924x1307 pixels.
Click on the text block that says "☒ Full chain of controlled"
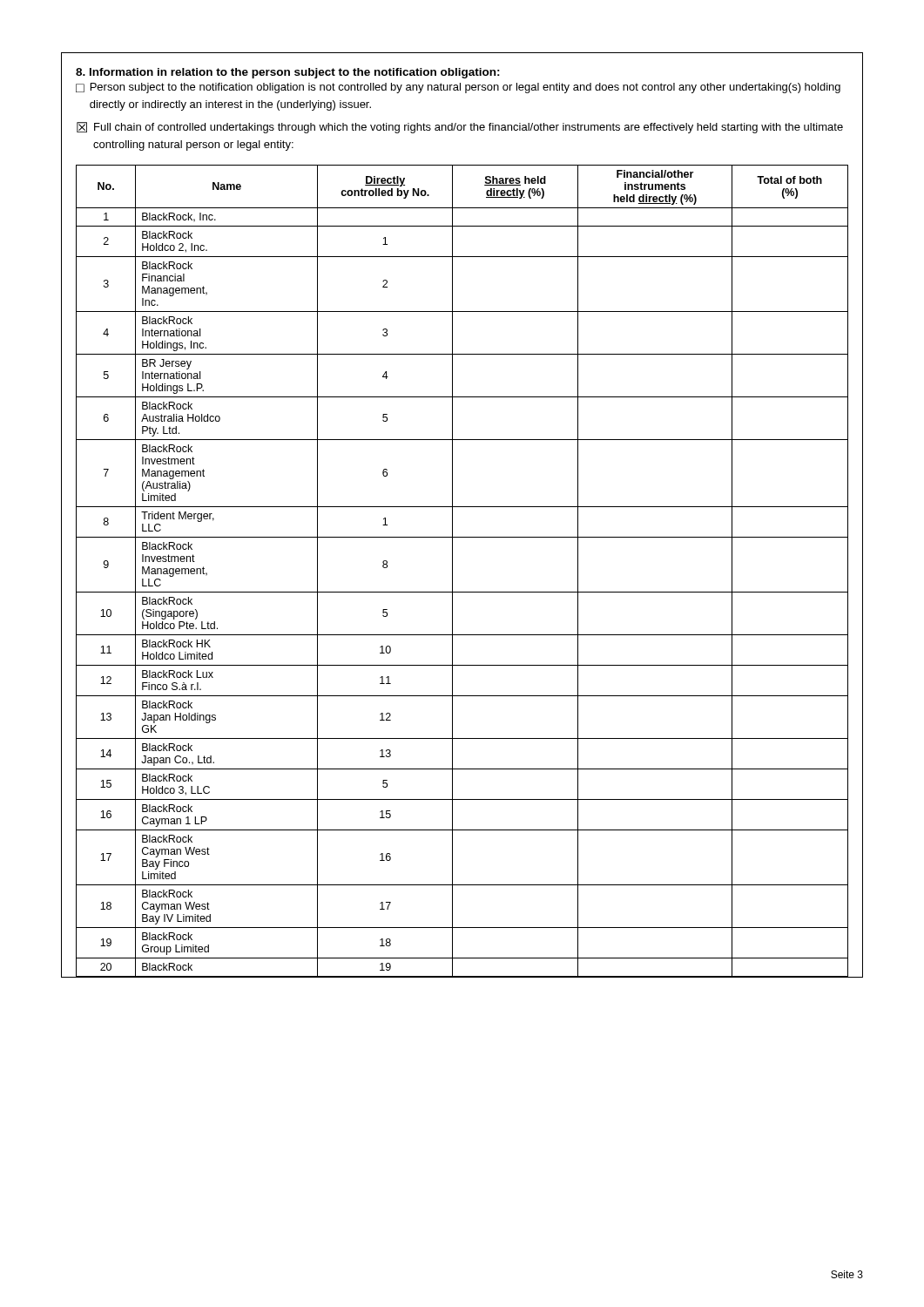tap(462, 136)
